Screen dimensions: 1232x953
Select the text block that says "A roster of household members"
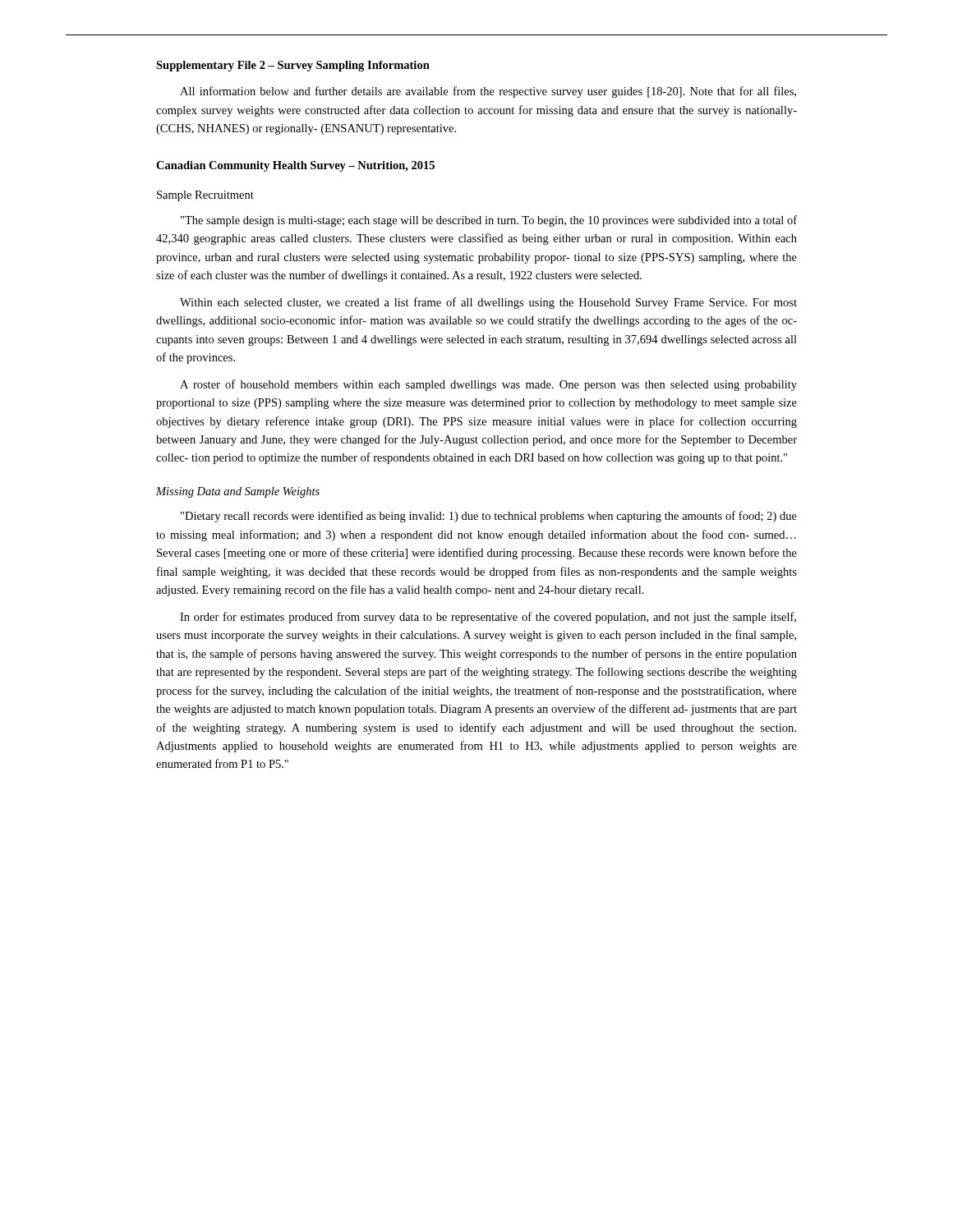[476, 421]
